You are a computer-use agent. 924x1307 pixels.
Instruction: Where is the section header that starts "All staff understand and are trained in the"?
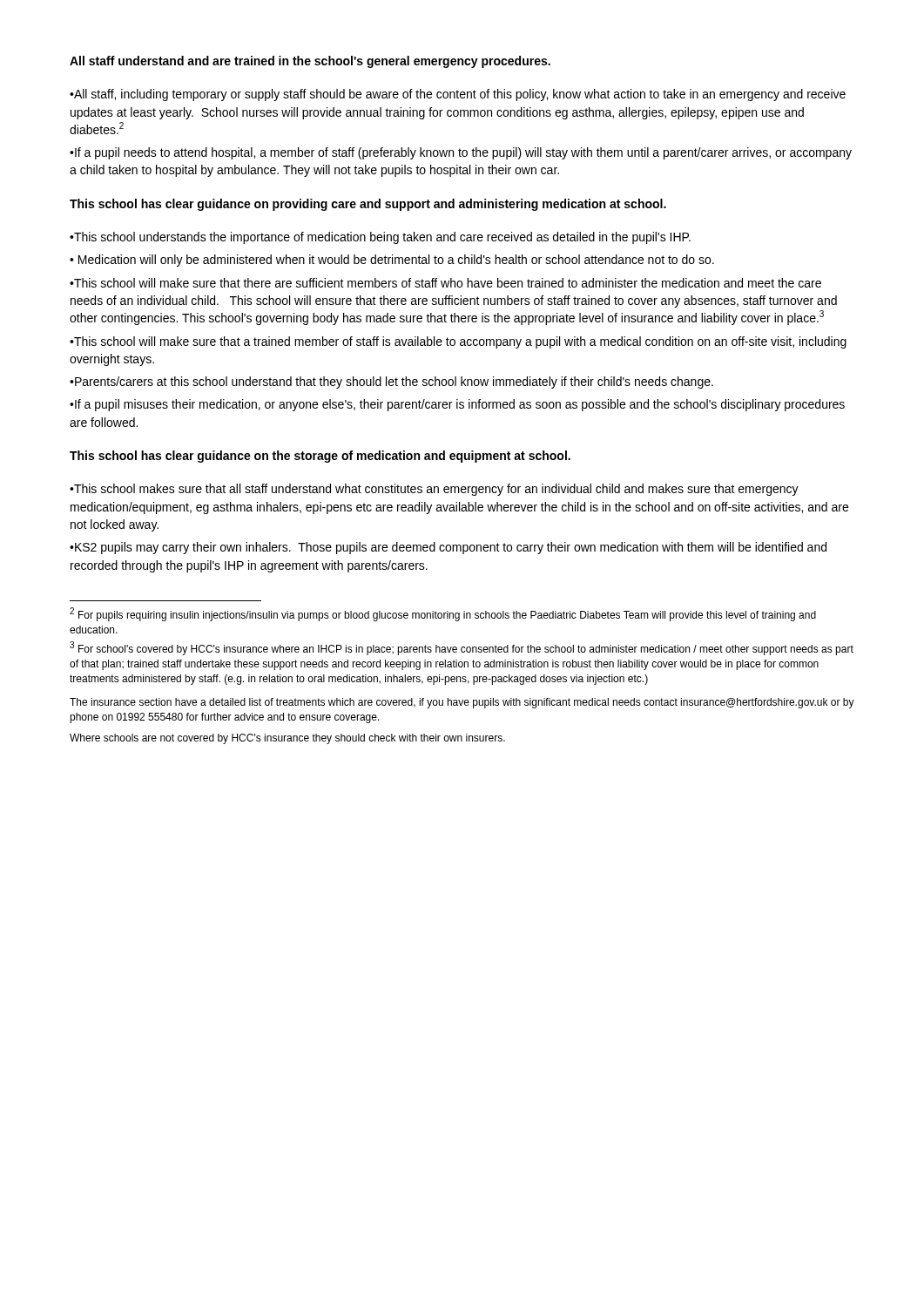coord(462,61)
